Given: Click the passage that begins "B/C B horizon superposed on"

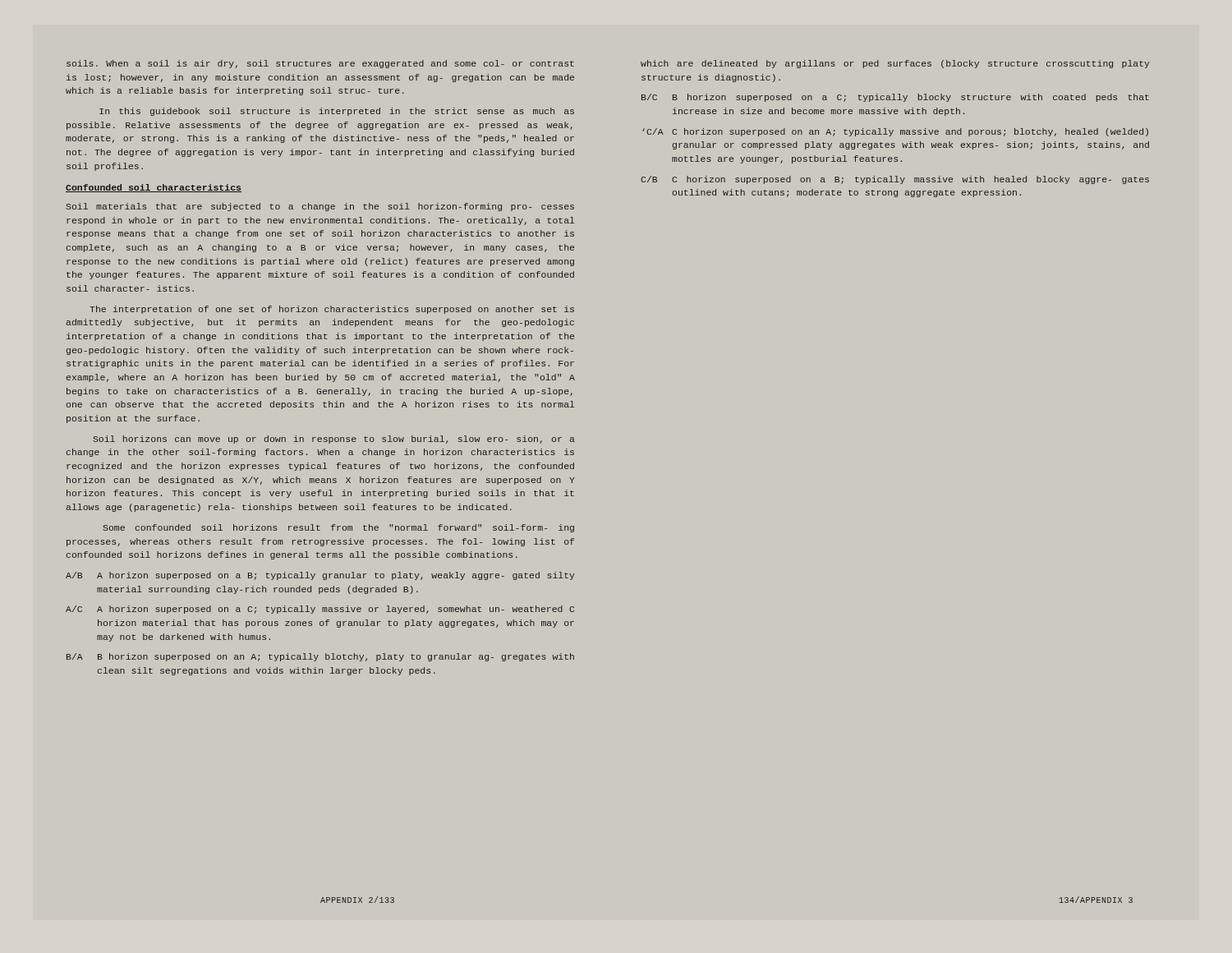Looking at the screenshot, I should 895,105.
